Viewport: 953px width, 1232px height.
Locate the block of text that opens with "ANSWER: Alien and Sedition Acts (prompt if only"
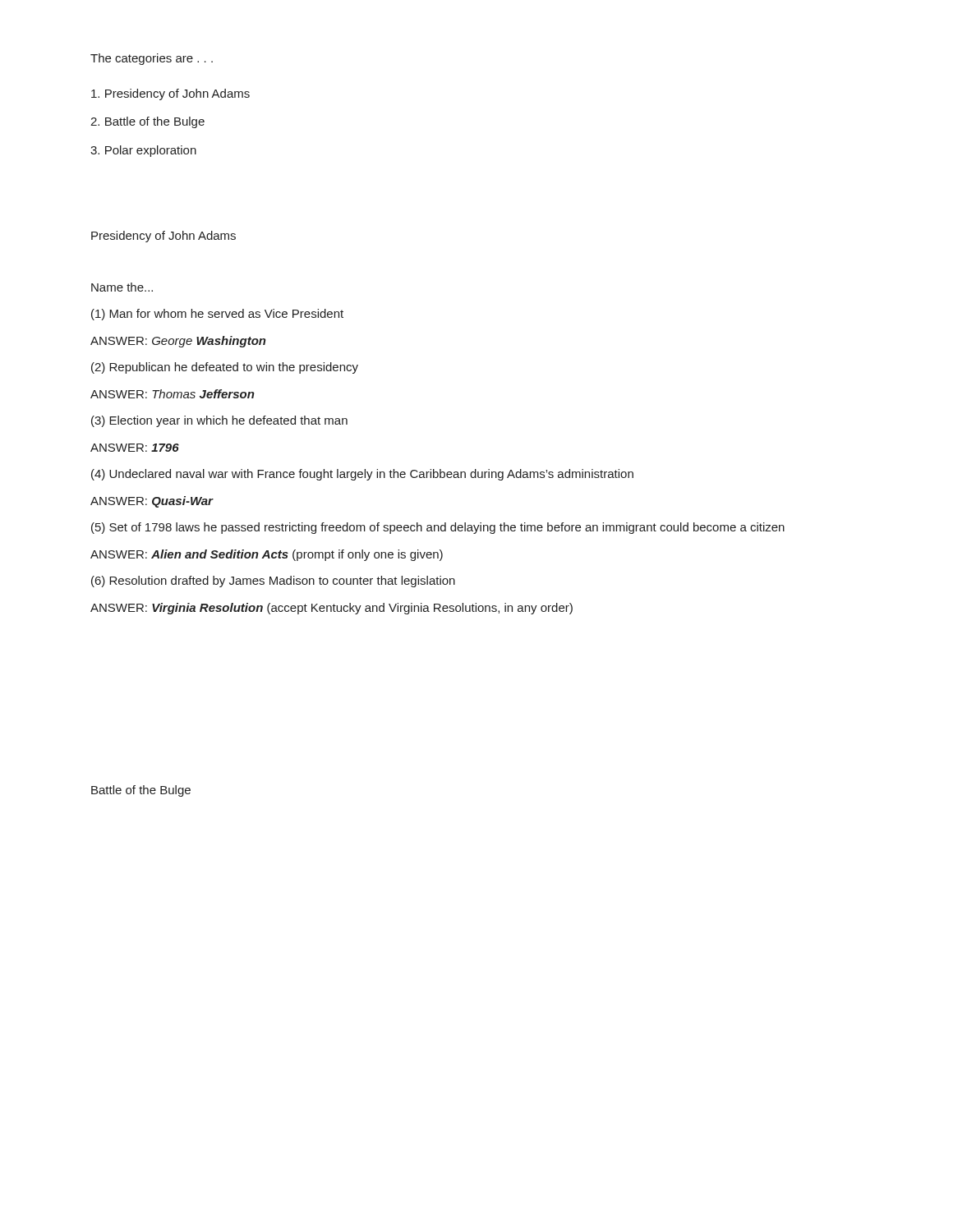click(x=267, y=554)
